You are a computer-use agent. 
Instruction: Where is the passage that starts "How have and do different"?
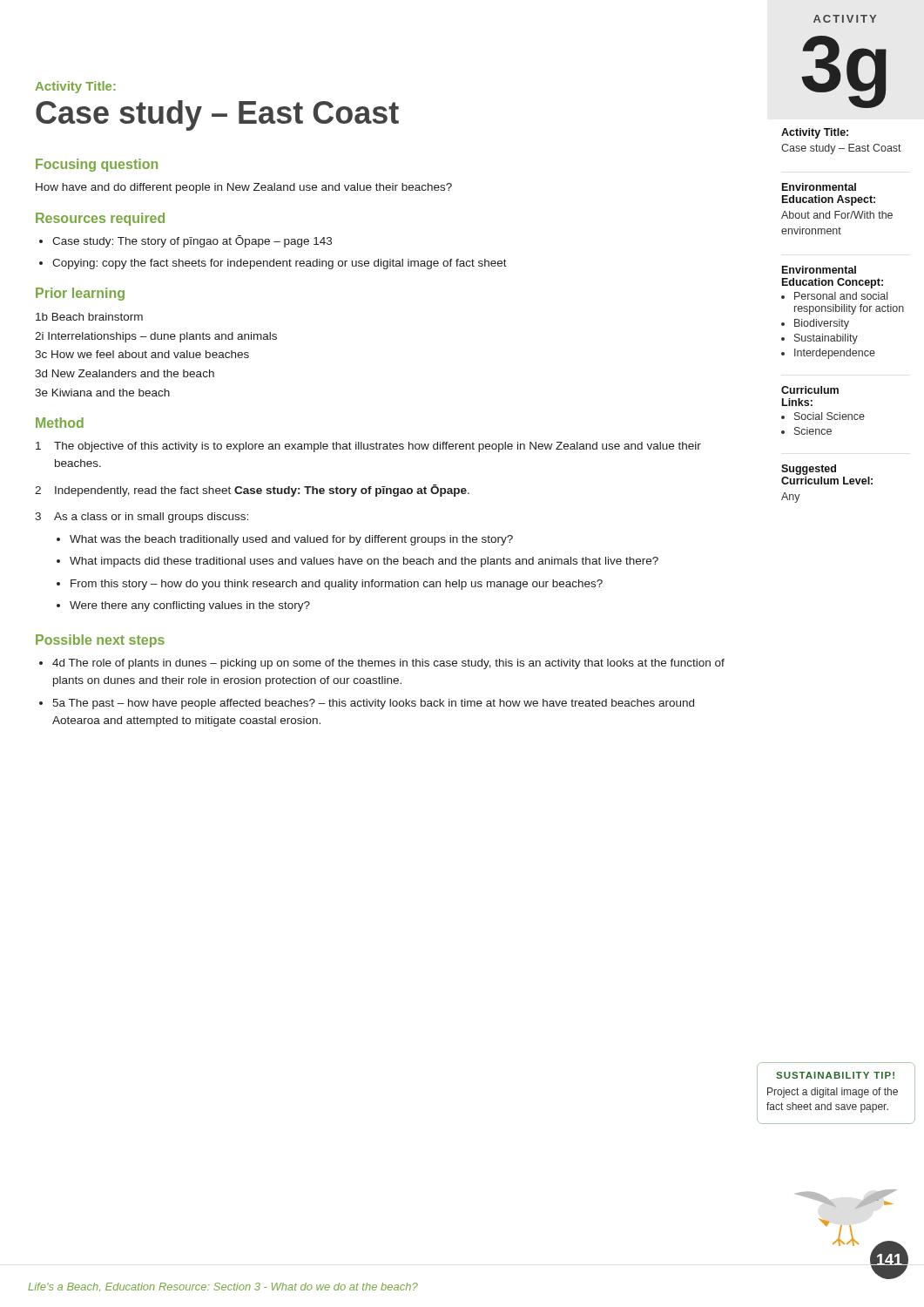click(244, 187)
